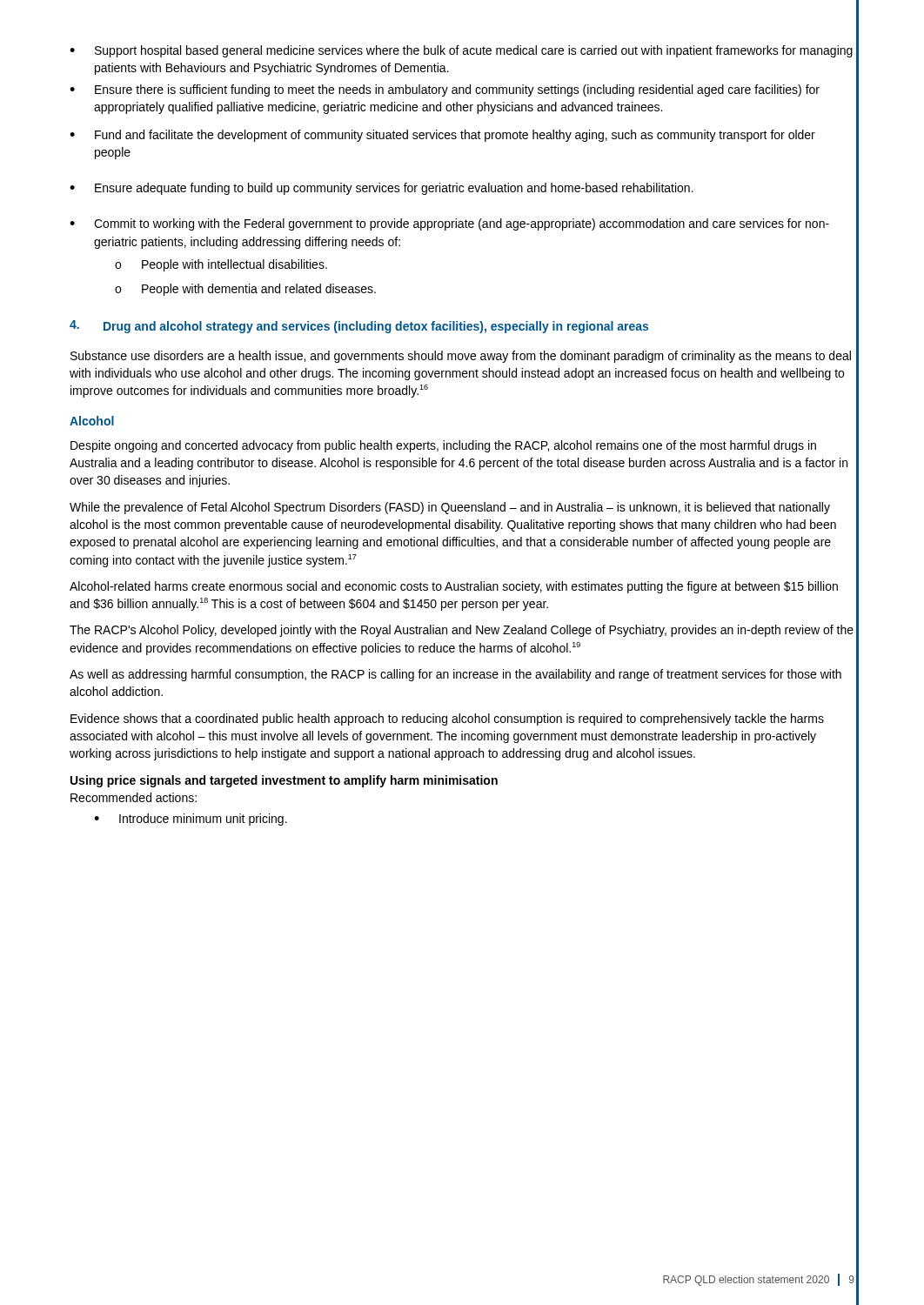Find the block on this page that starts "Despite ongoing and"
The height and width of the screenshot is (1305, 924).
click(x=459, y=463)
